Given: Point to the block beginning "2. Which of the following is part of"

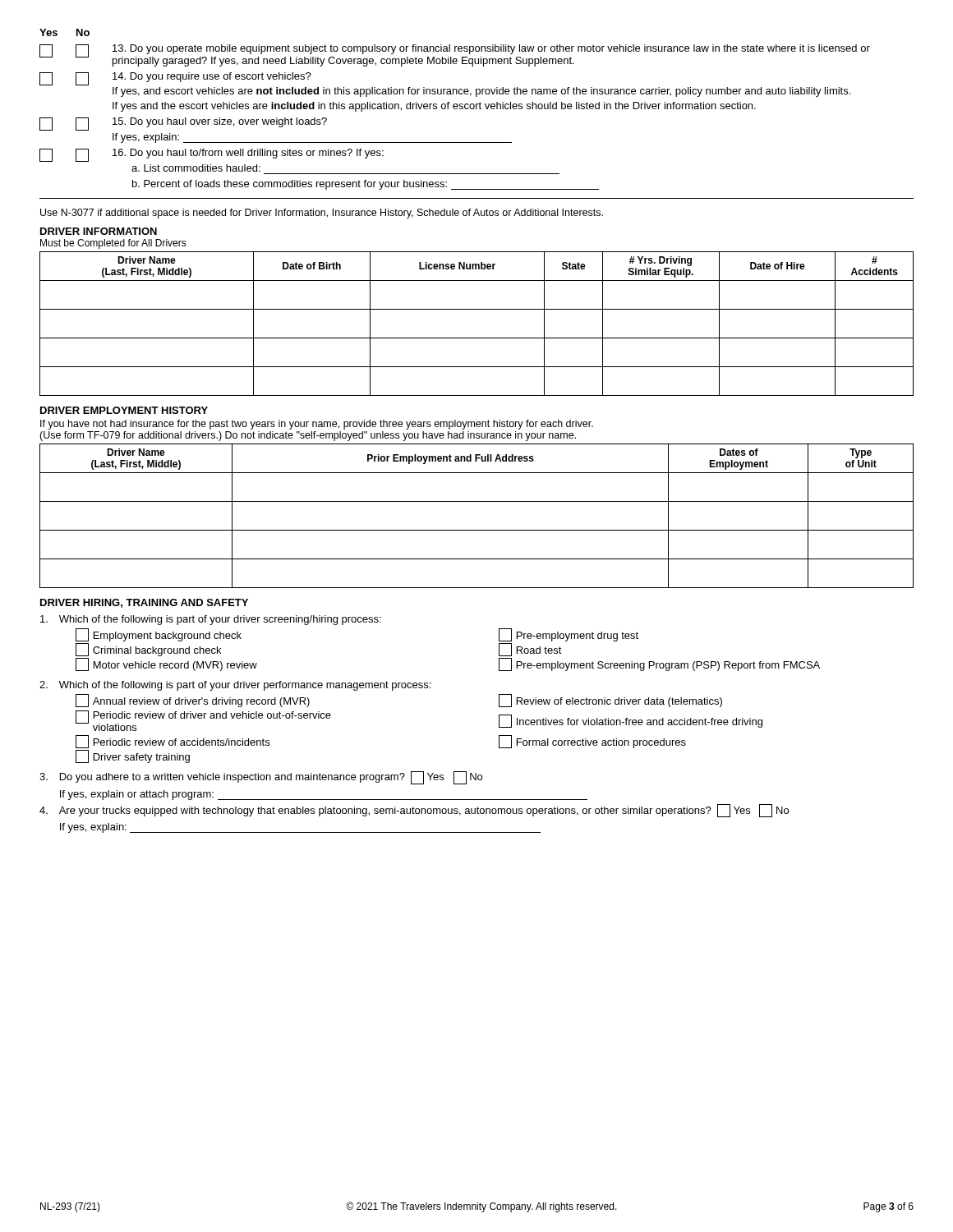Looking at the screenshot, I should tap(235, 686).
